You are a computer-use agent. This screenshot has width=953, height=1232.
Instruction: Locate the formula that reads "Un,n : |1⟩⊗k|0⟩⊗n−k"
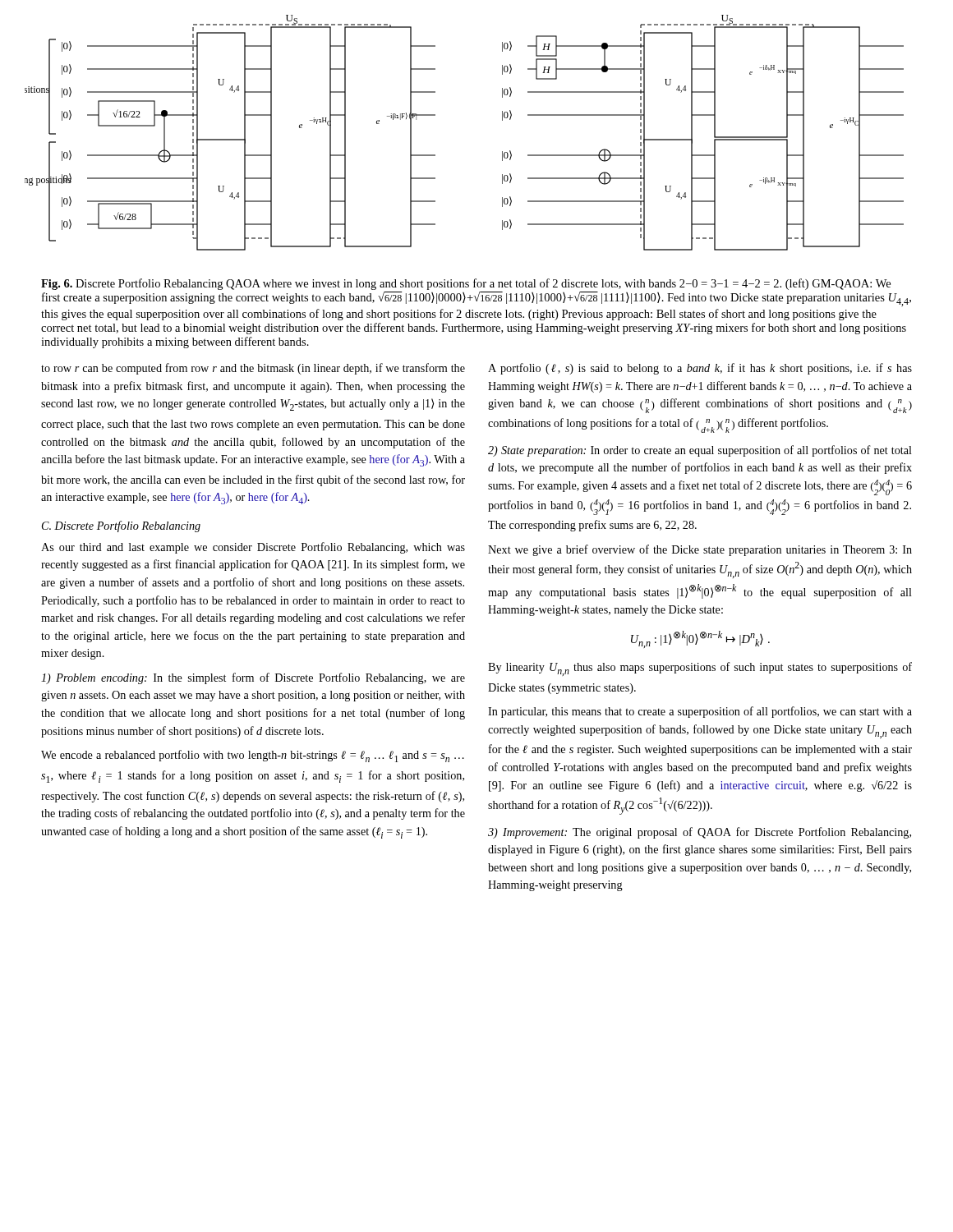coord(700,639)
